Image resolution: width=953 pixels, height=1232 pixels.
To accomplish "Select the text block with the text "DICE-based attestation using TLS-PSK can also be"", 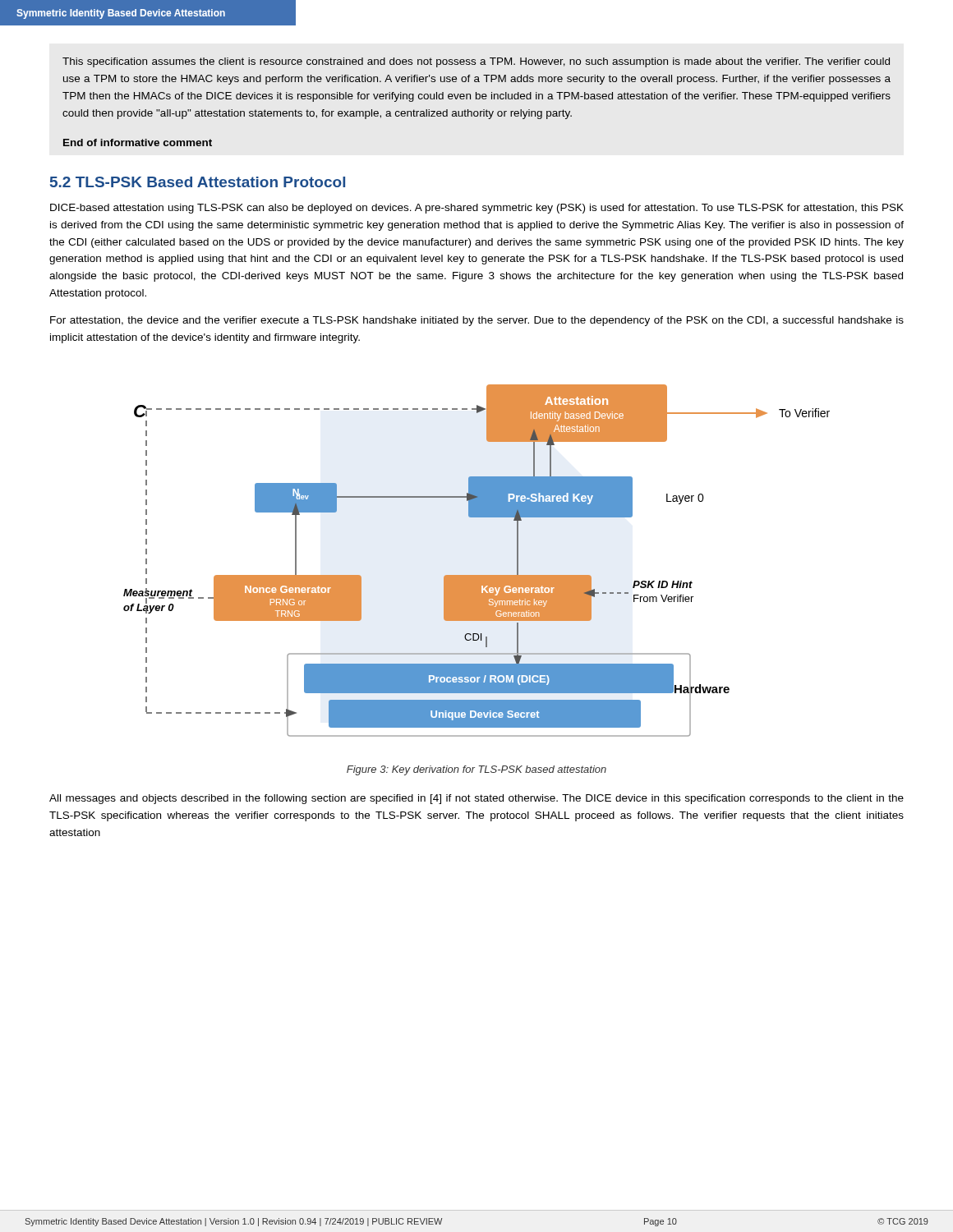I will [x=476, y=250].
